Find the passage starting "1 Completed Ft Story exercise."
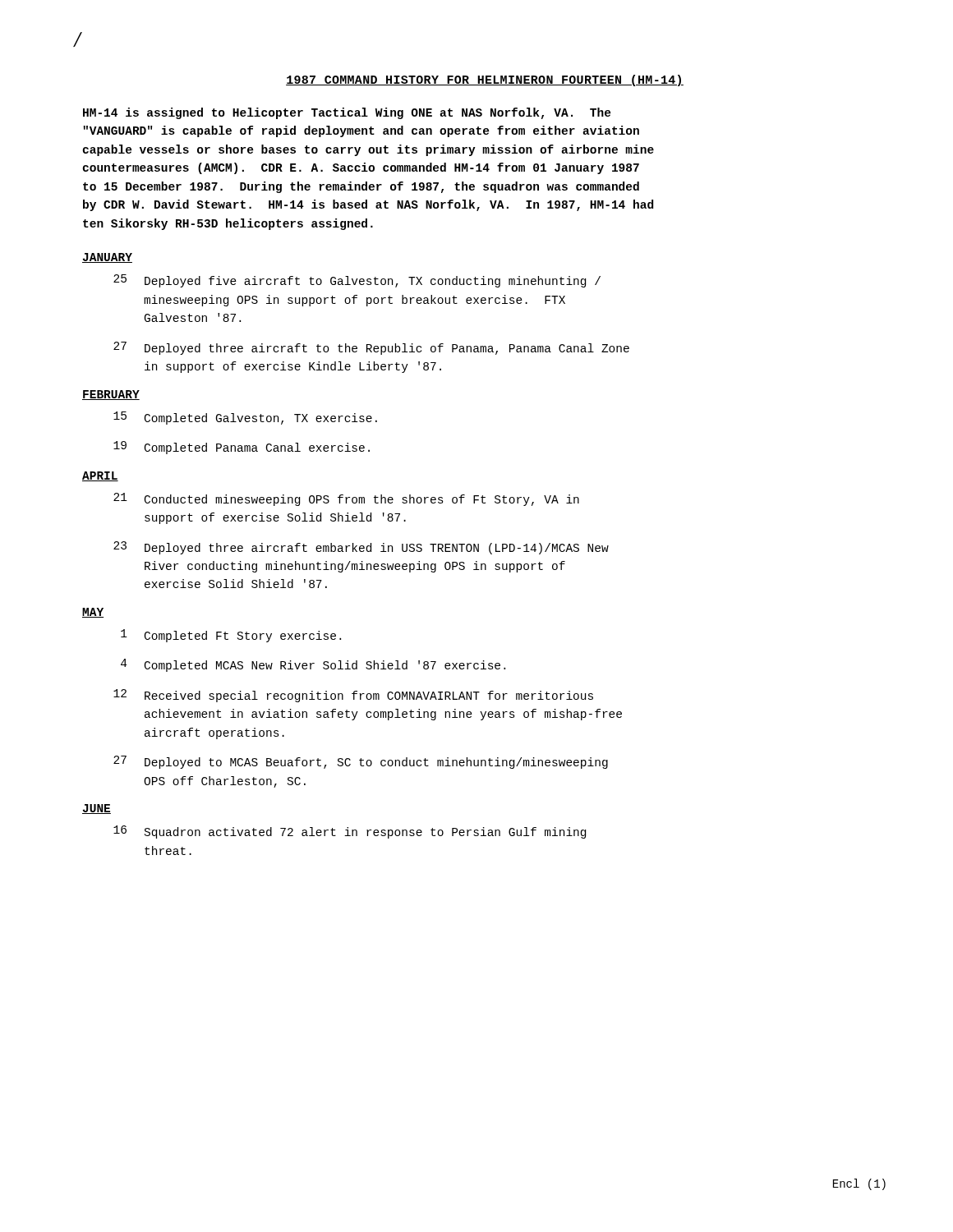The height and width of the screenshot is (1232, 953). click(213, 637)
